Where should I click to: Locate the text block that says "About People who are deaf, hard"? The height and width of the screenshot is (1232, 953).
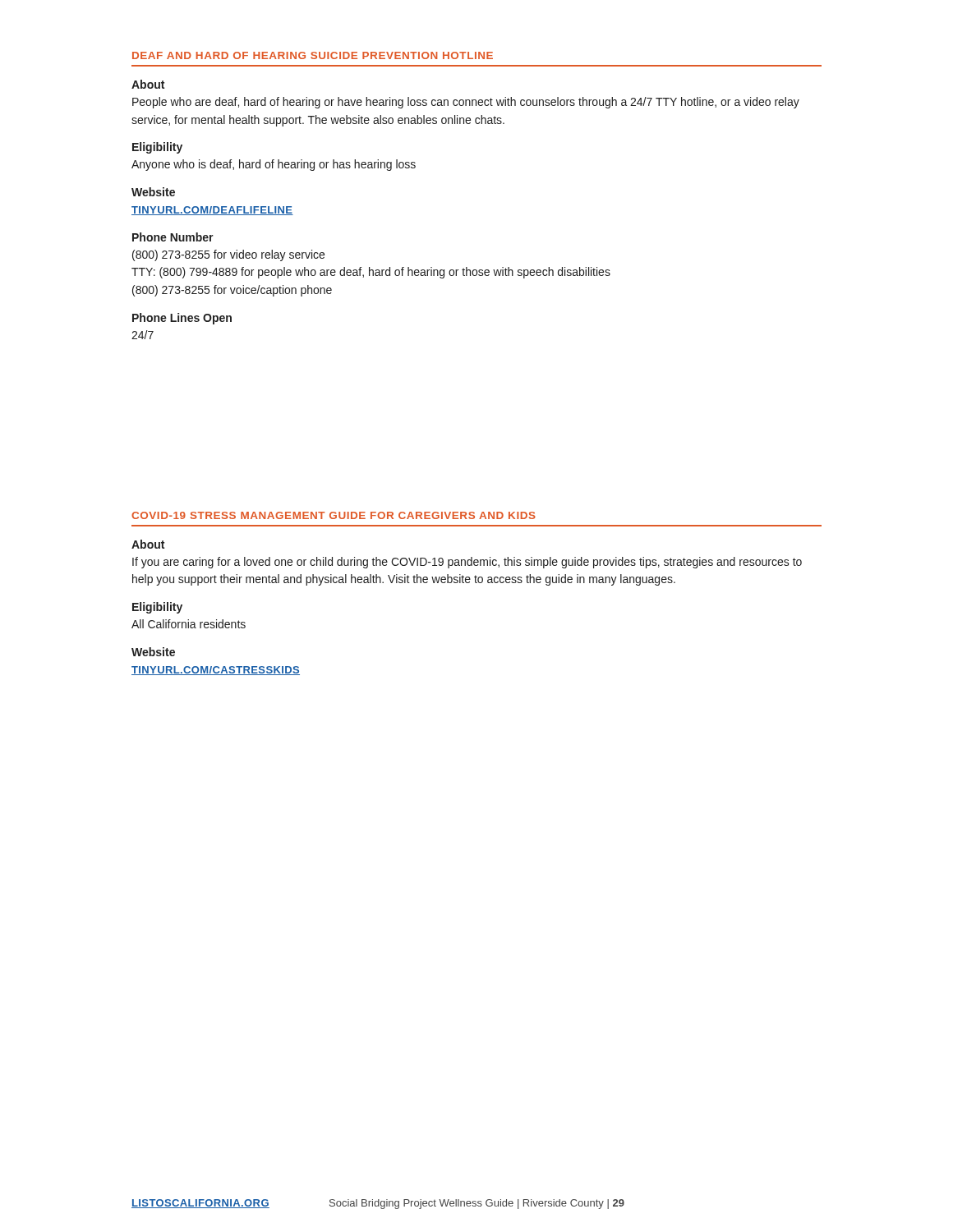(476, 104)
